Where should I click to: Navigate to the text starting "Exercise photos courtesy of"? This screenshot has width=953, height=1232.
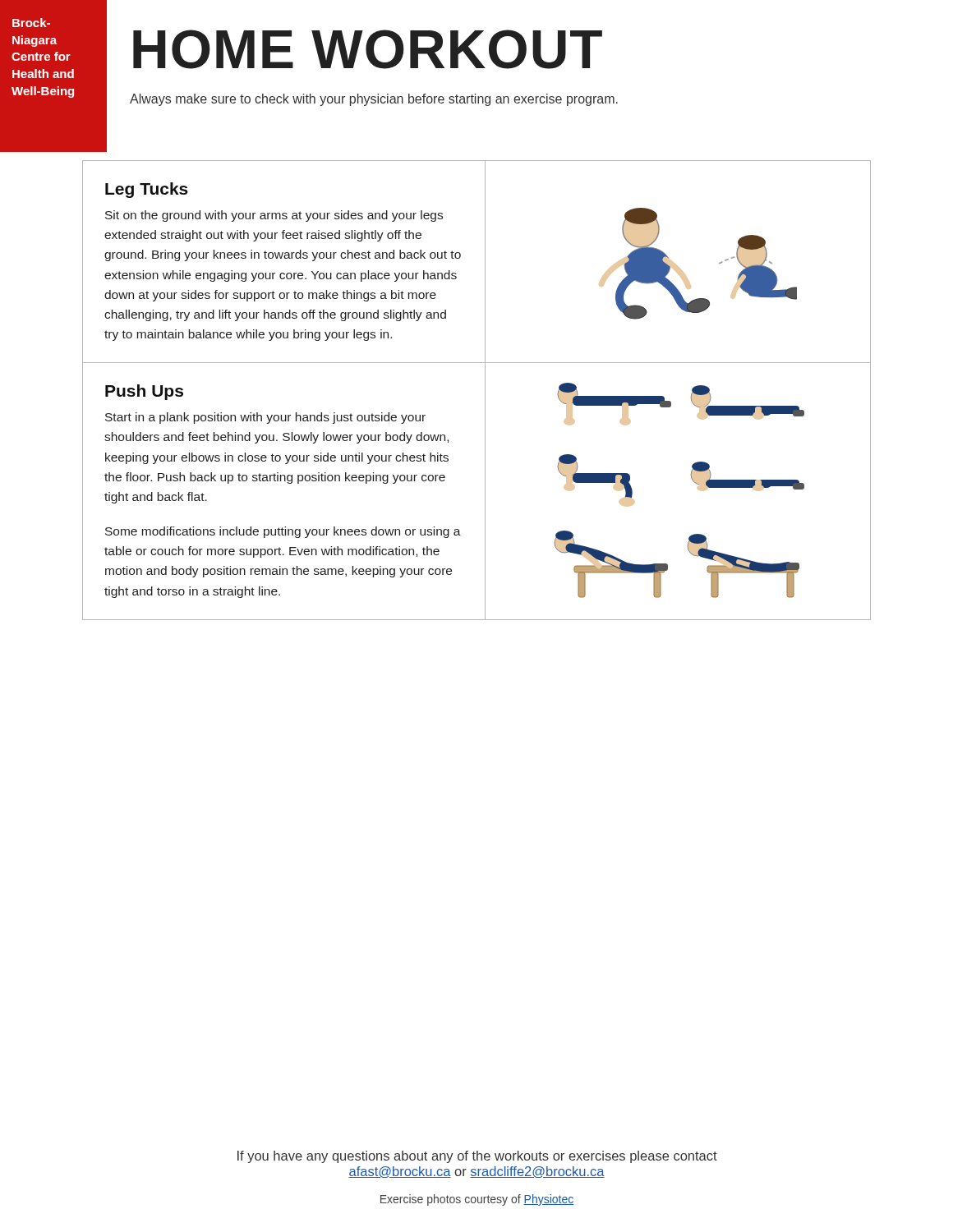click(476, 1199)
